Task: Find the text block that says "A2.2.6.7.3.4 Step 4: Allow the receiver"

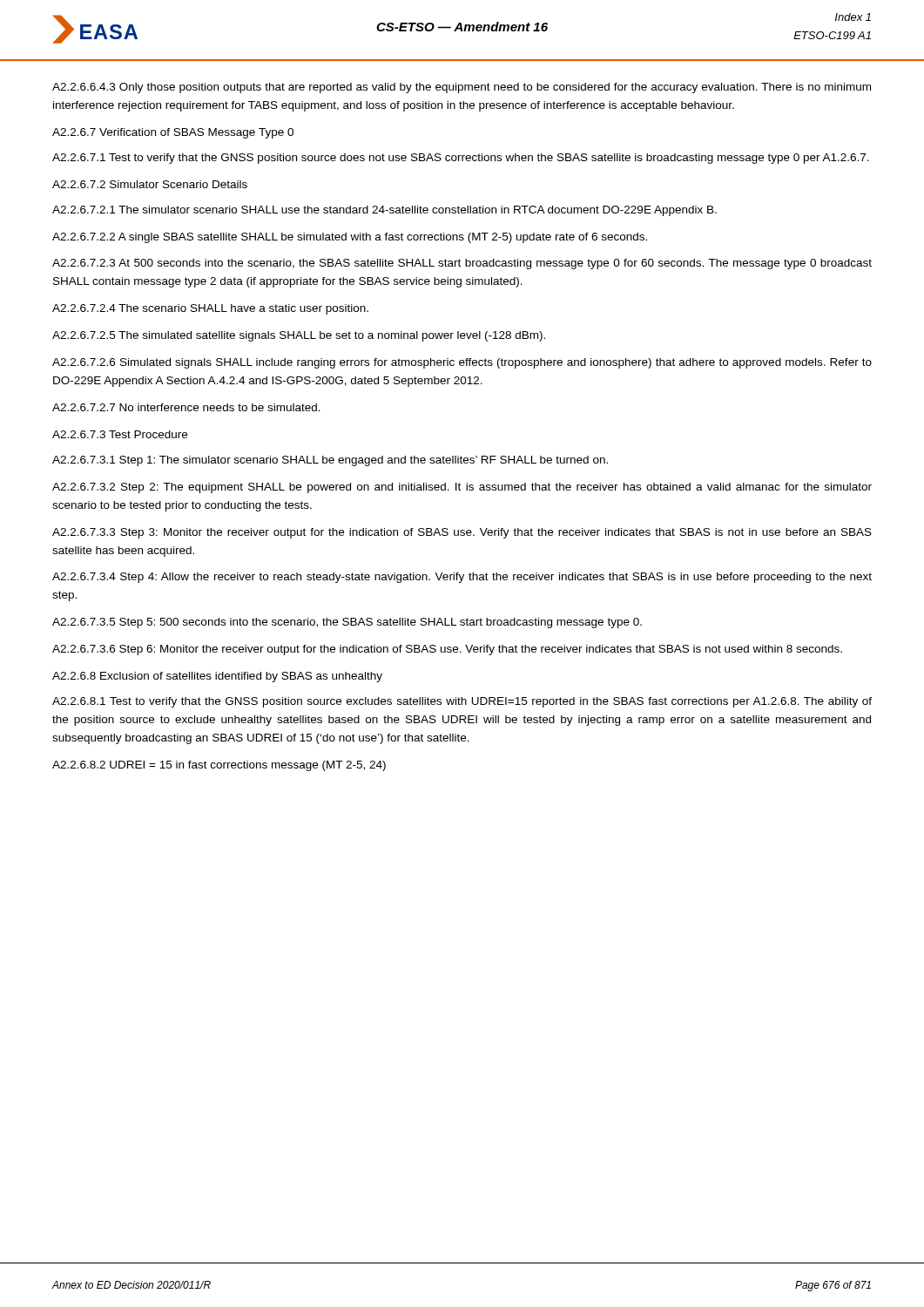Action: (x=462, y=586)
